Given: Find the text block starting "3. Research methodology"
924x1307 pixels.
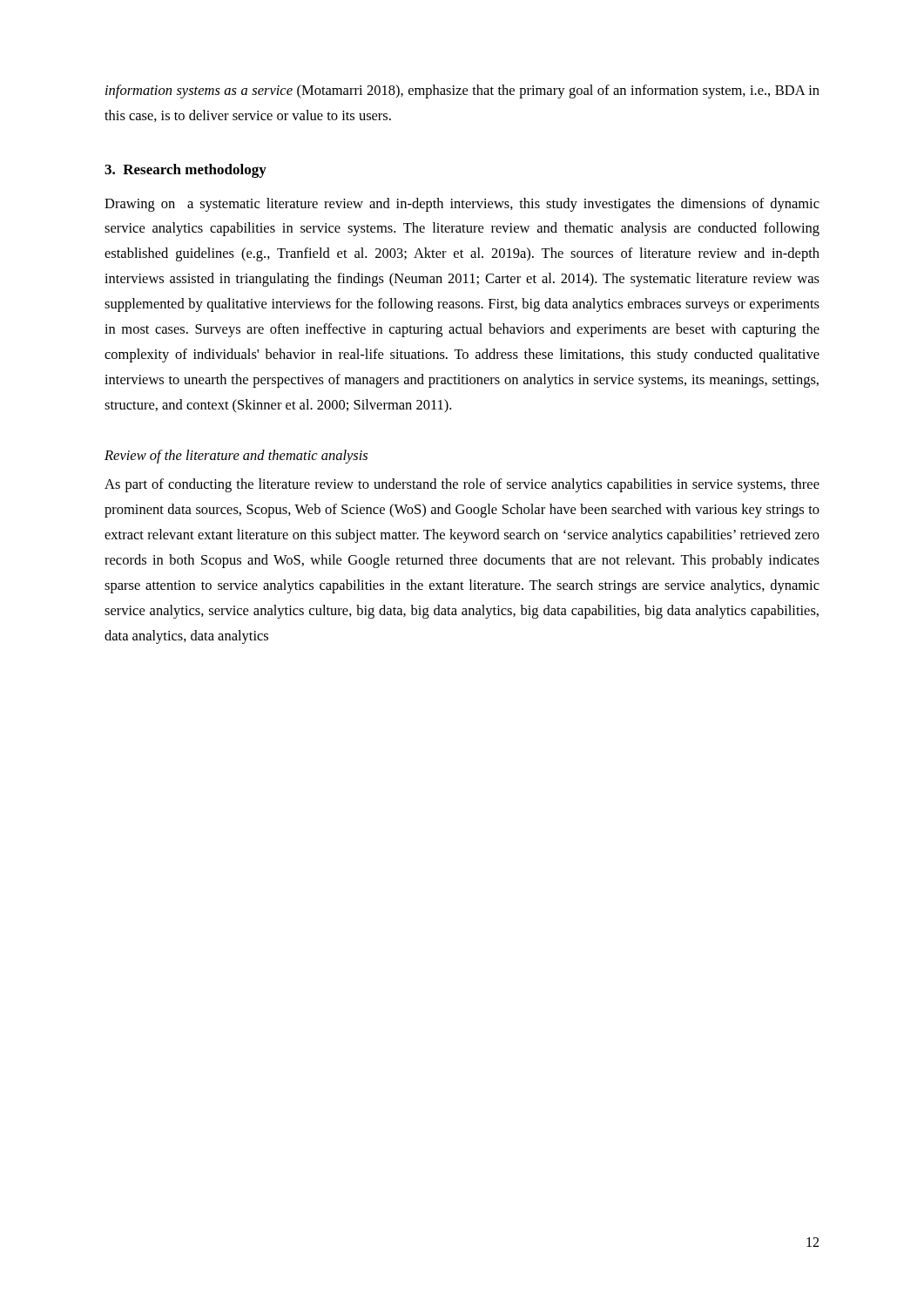Looking at the screenshot, I should point(185,169).
